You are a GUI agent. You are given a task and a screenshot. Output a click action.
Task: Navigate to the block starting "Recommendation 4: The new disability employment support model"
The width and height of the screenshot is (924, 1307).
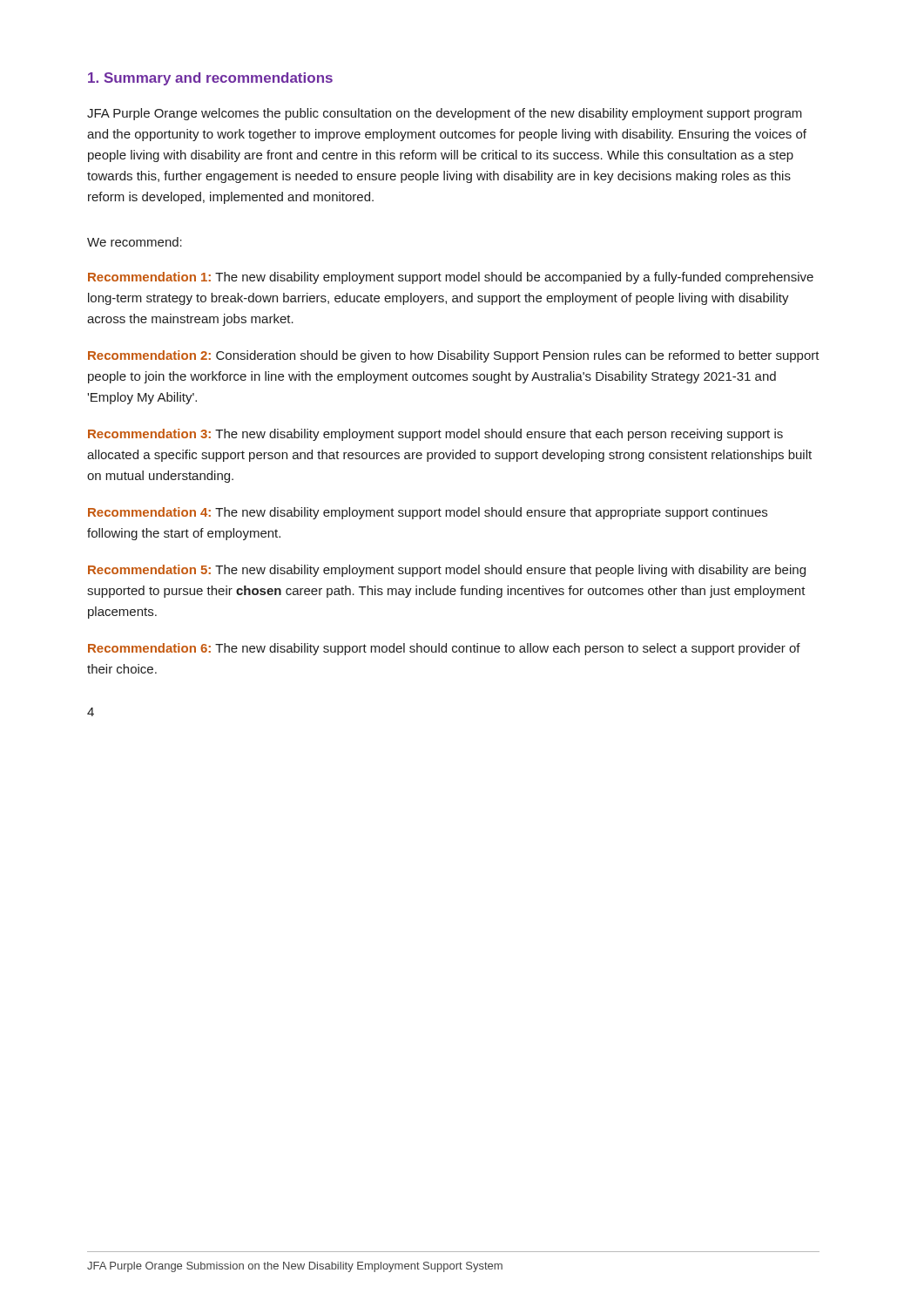[428, 522]
